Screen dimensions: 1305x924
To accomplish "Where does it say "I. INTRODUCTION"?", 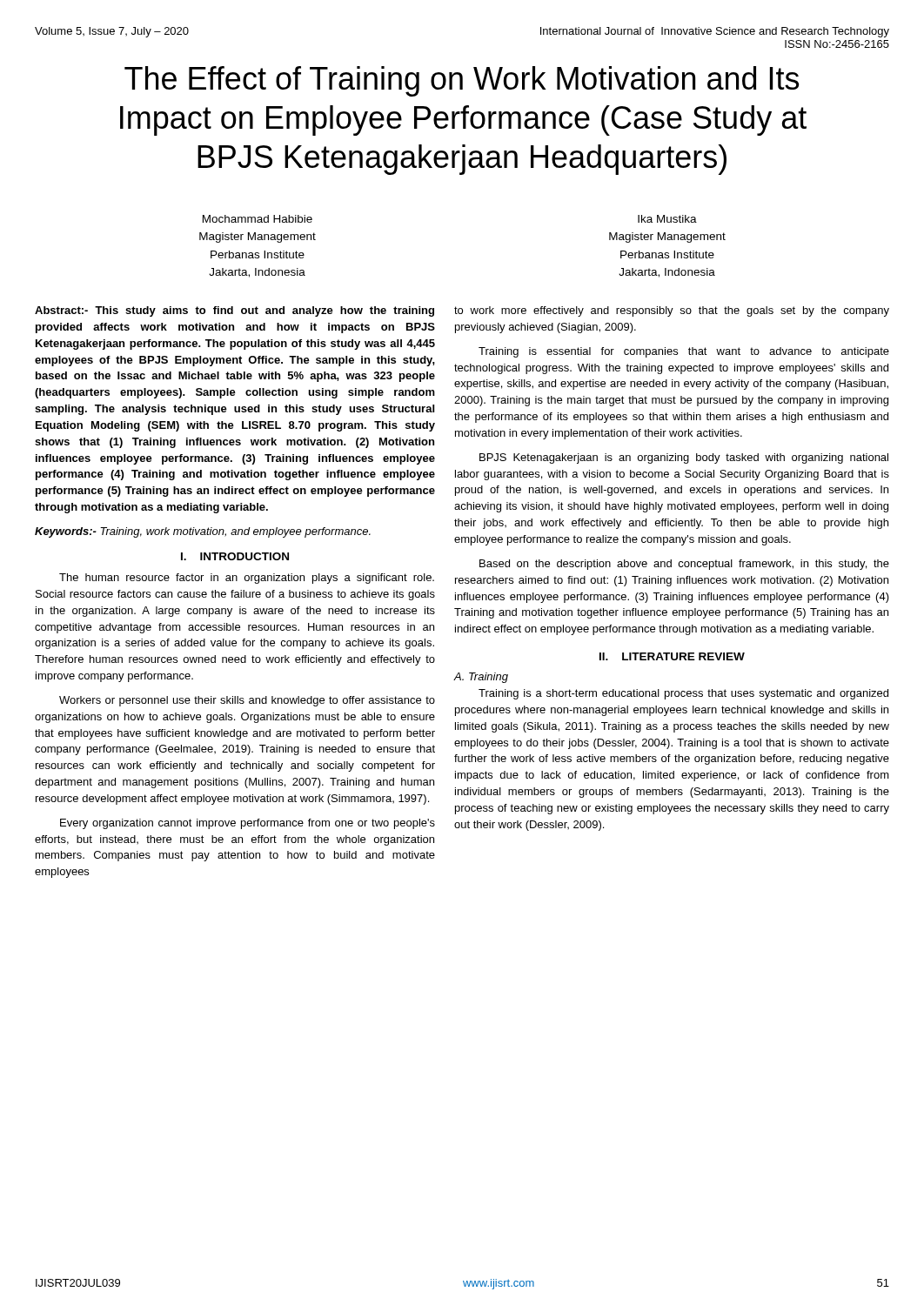I will pos(235,556).
